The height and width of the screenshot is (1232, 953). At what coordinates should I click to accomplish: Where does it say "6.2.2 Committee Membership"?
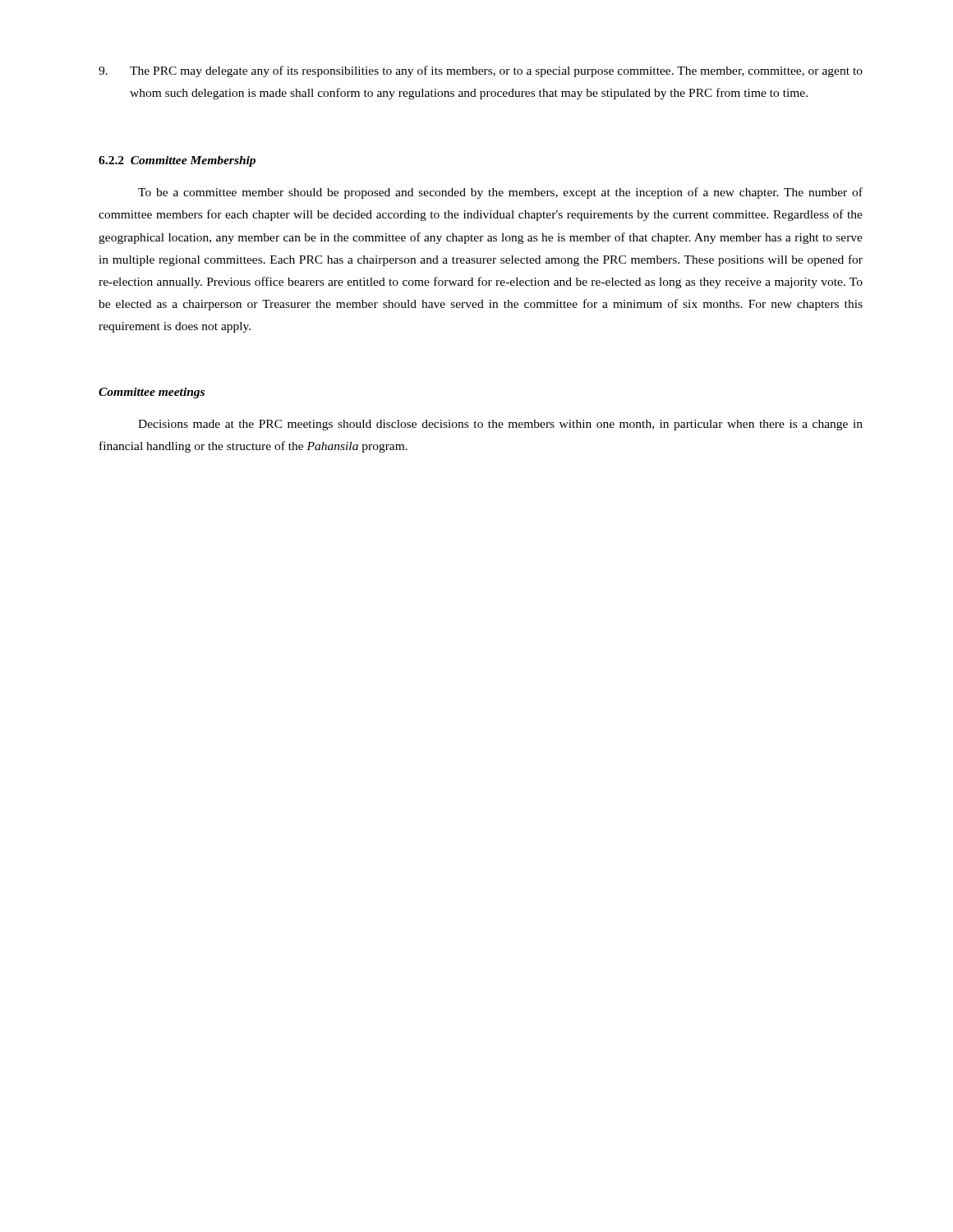coord(177,160)
